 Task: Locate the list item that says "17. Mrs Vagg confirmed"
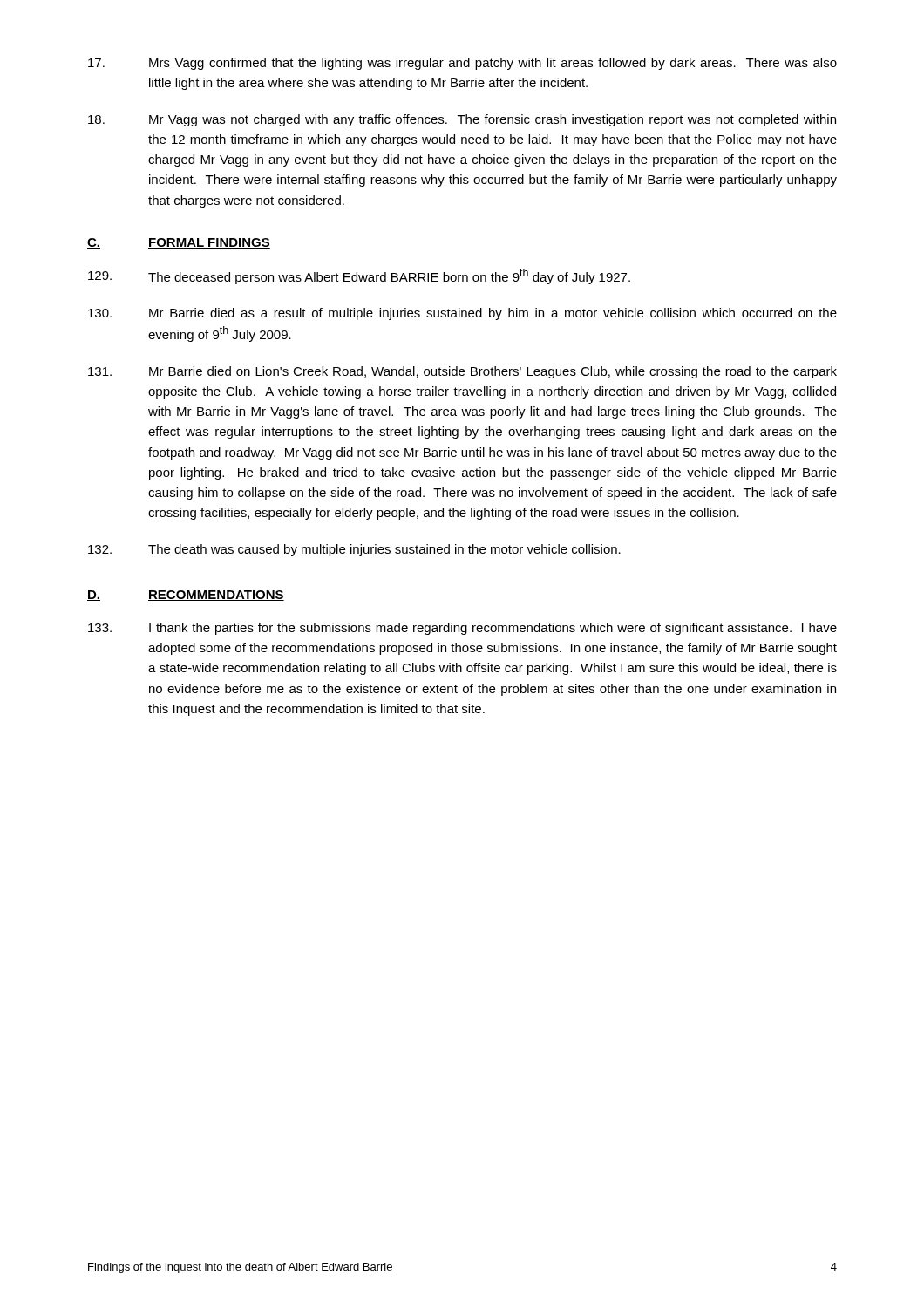(x=462, y=73)
